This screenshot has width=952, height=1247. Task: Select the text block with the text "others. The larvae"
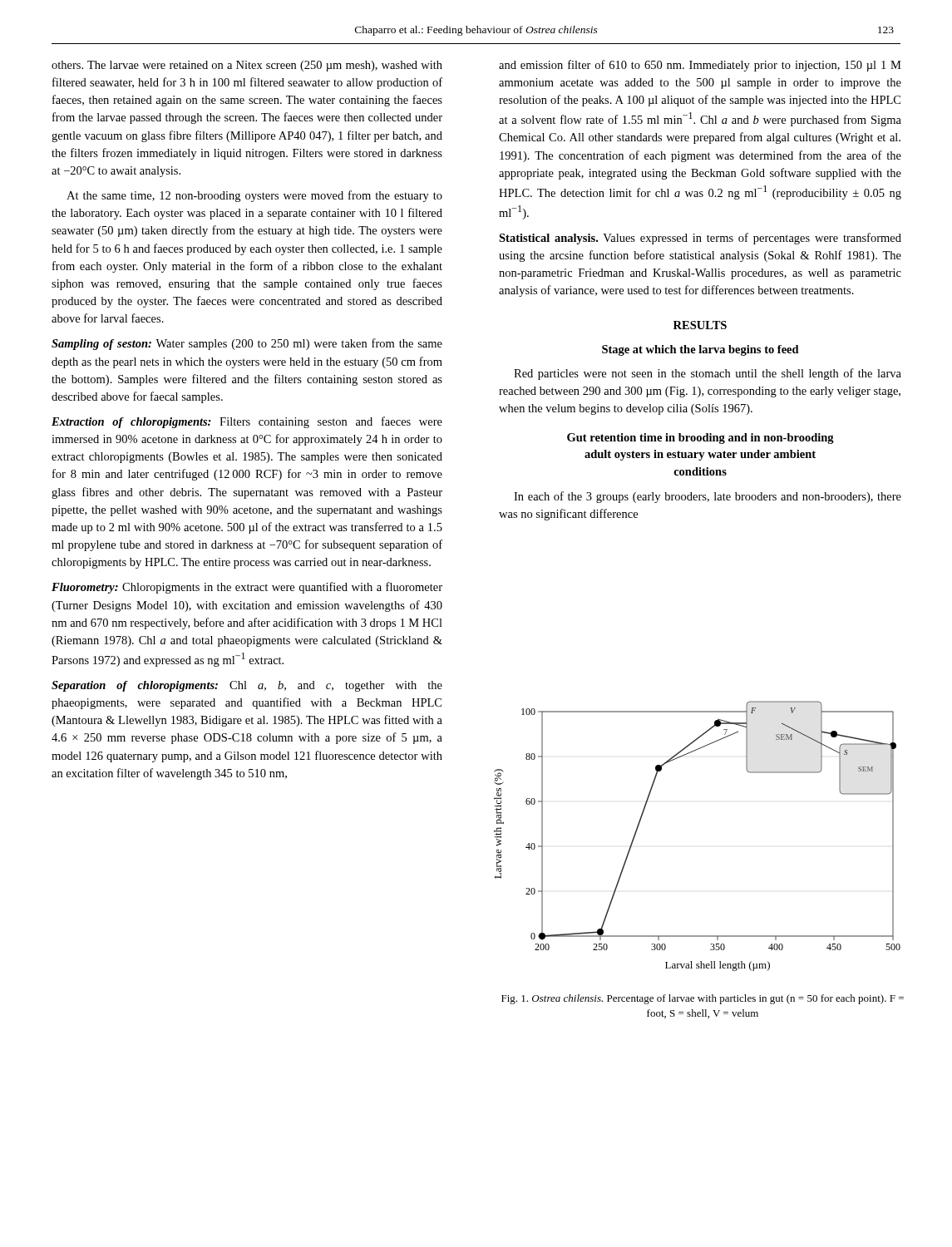click(247, 118)
